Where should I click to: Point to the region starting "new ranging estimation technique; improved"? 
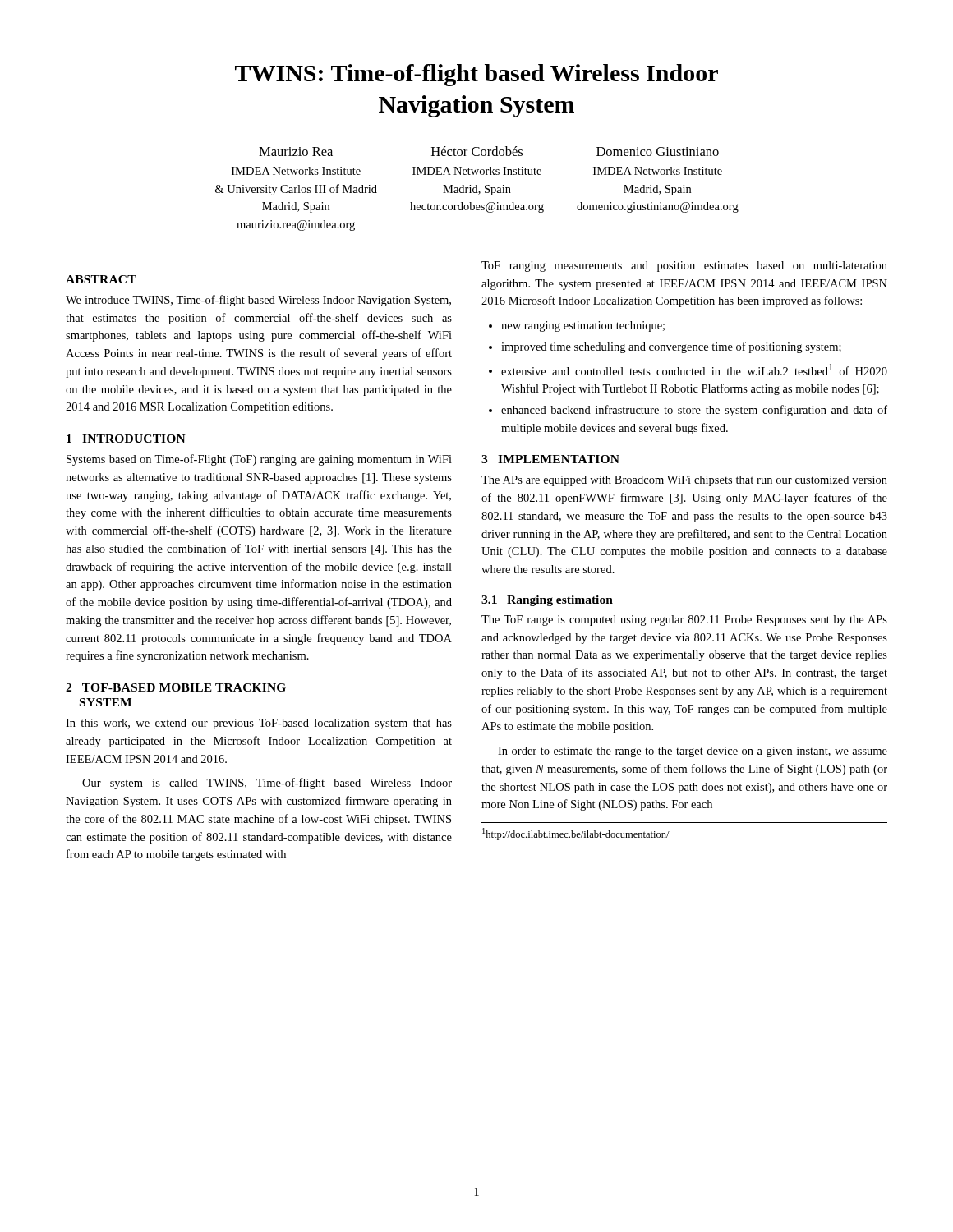pos(684,377)
